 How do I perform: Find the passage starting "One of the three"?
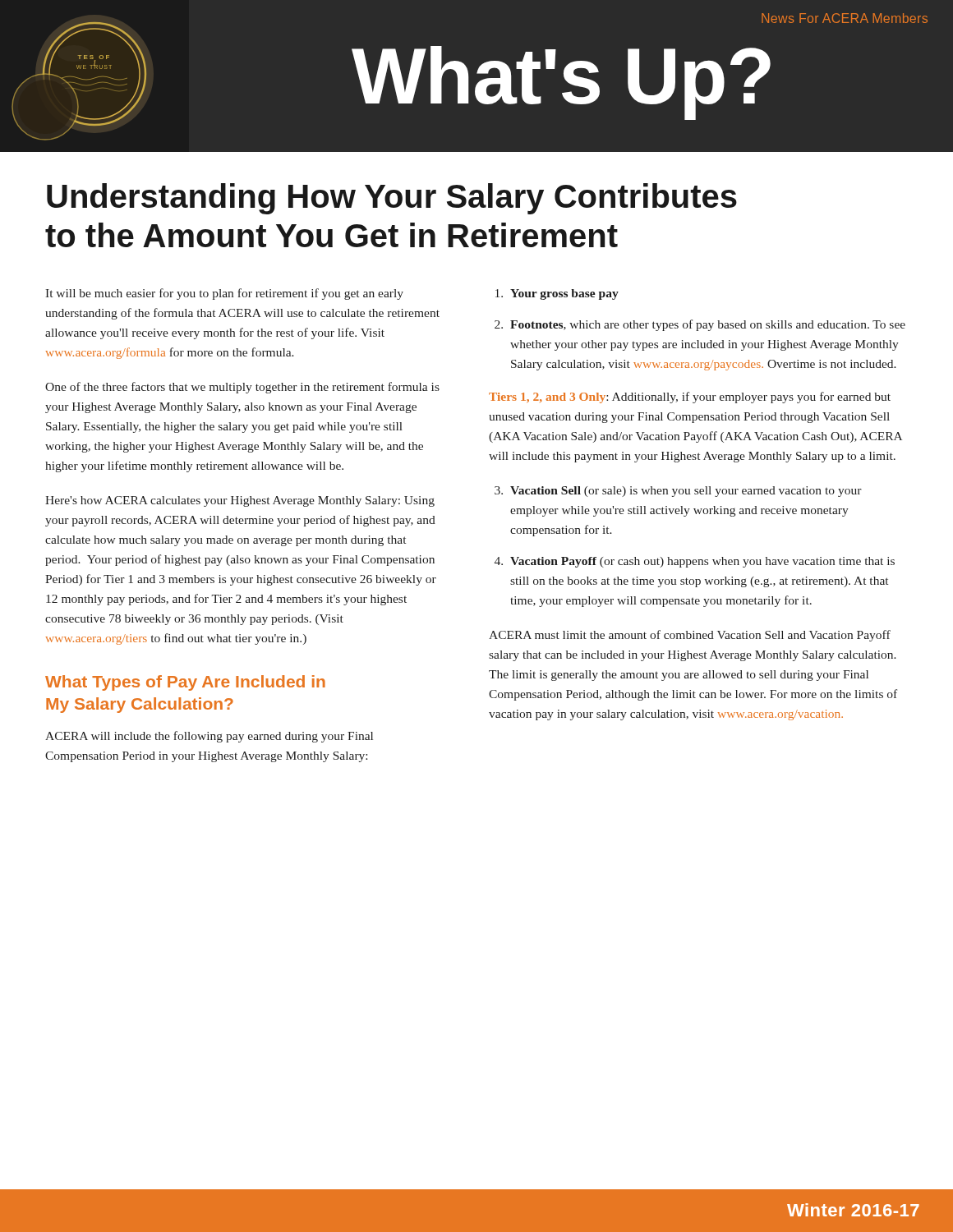(x=242, y=426)
